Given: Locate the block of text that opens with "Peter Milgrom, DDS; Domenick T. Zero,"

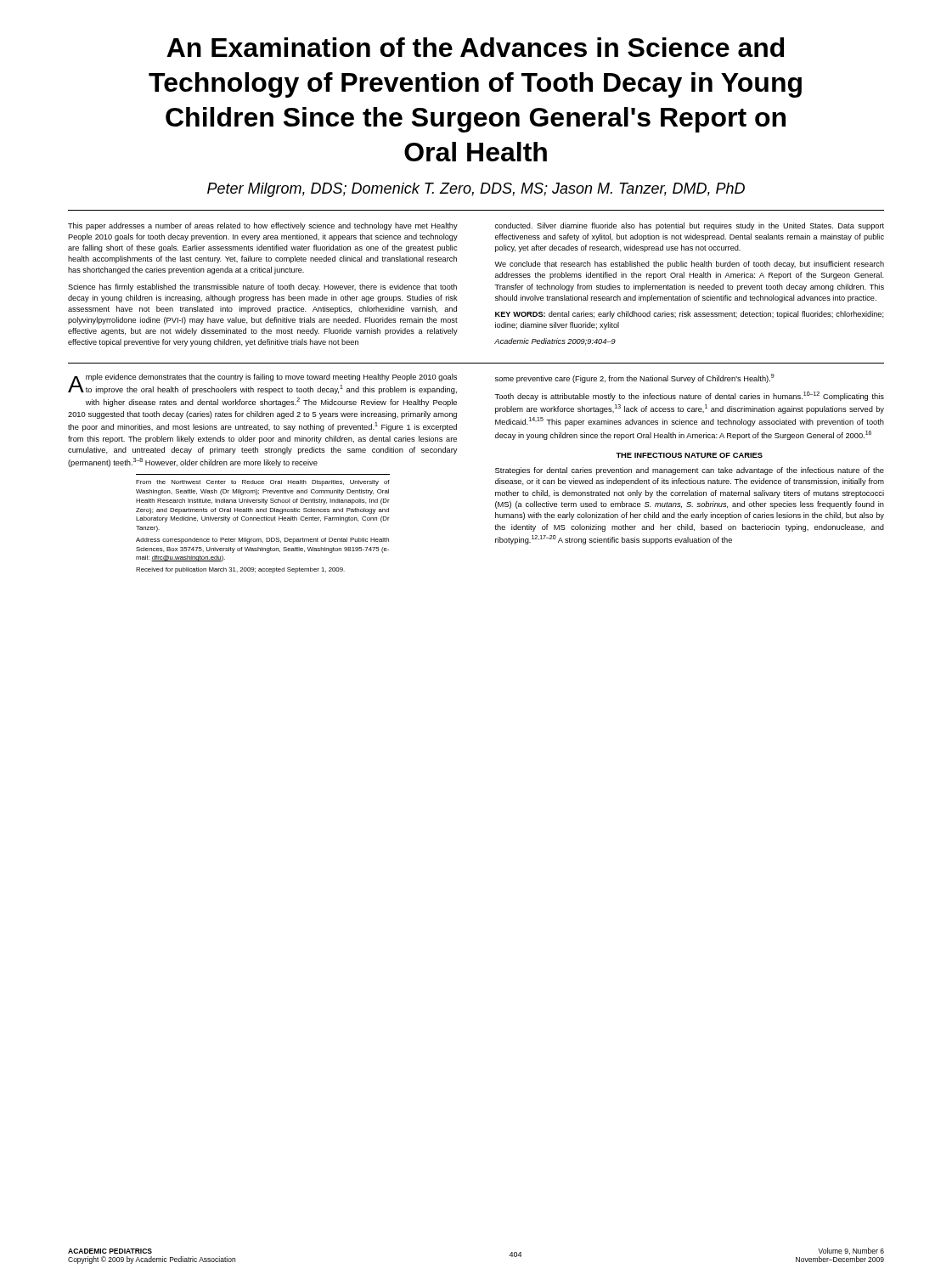Looking at the screenshot, I should pos(476,189).
